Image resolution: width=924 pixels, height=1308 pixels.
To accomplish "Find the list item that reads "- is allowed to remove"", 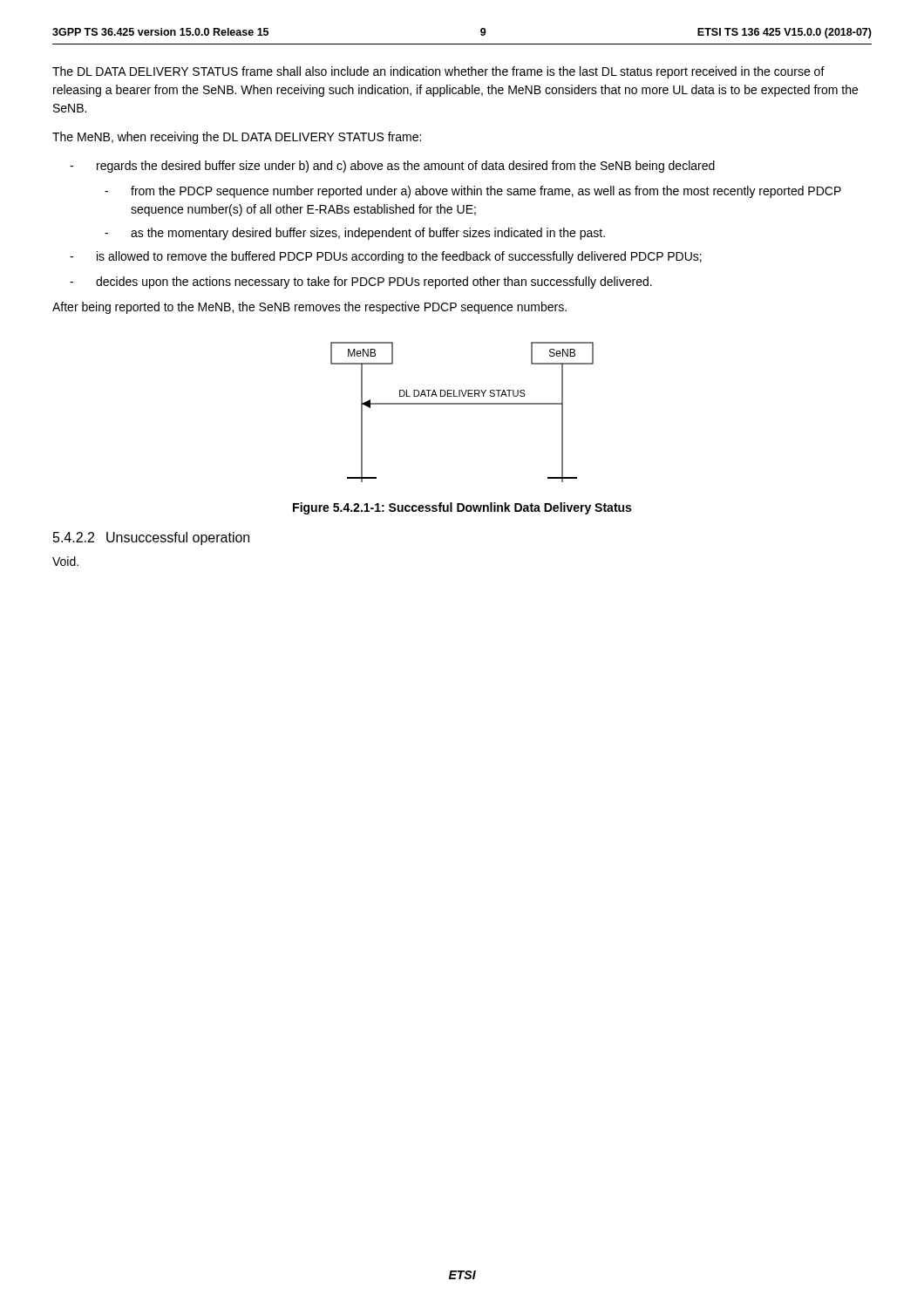I will point(386,257).
